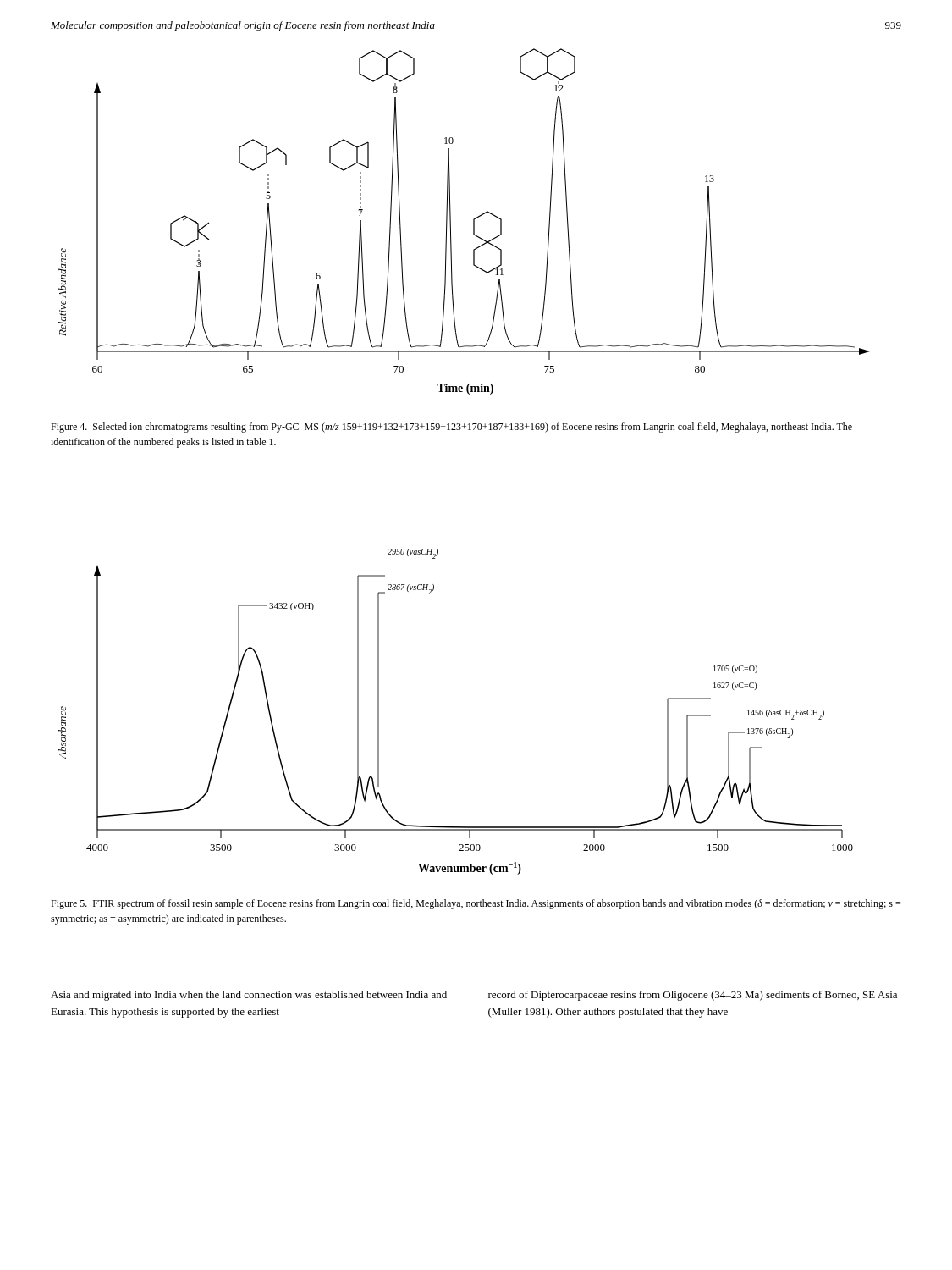Screen dimensions: 1270x952
Task: Point to the caption beginning "Figure 4. Selected"
Action: click(x=451, y=434)
